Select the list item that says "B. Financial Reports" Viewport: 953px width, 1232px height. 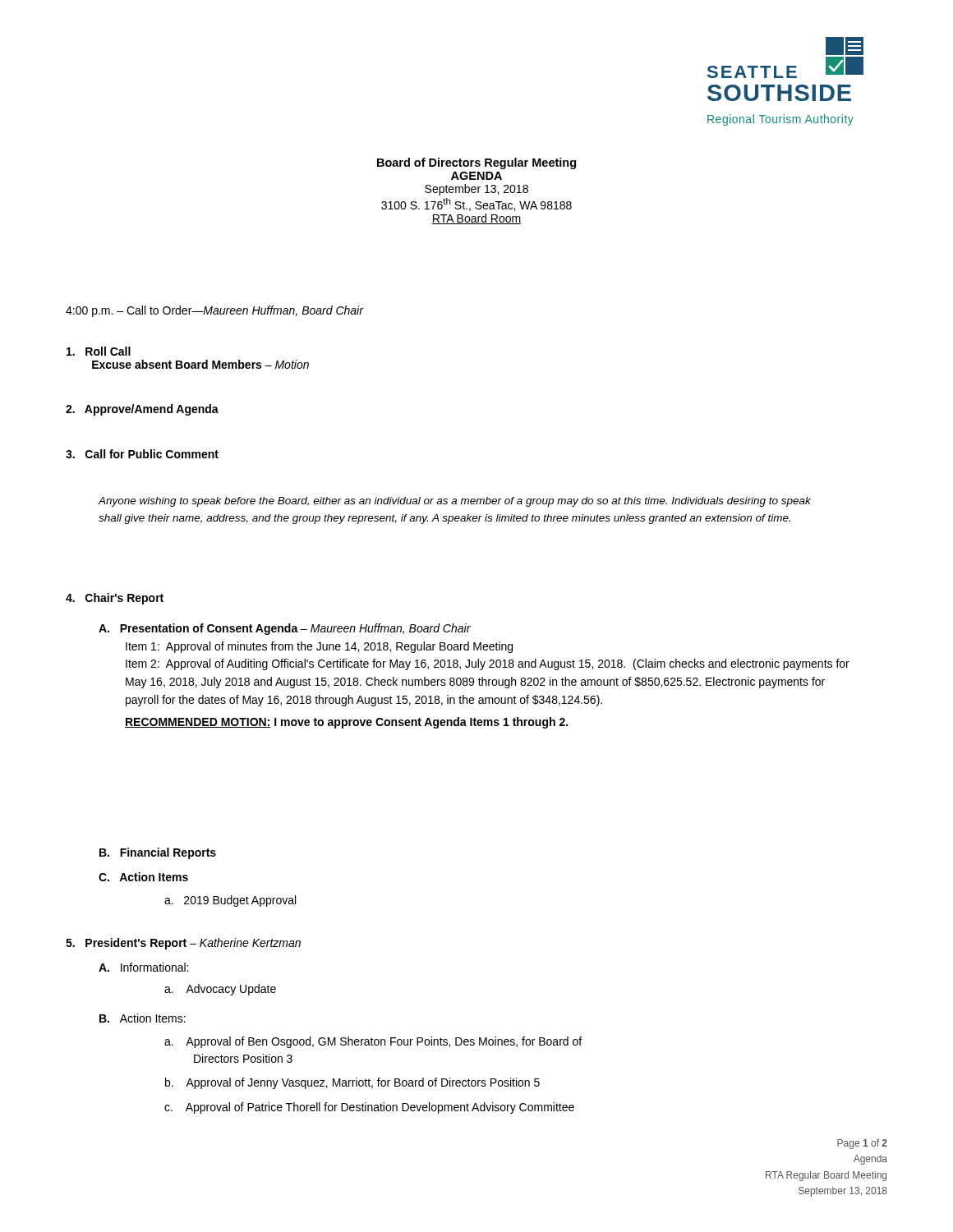[157, 853]
